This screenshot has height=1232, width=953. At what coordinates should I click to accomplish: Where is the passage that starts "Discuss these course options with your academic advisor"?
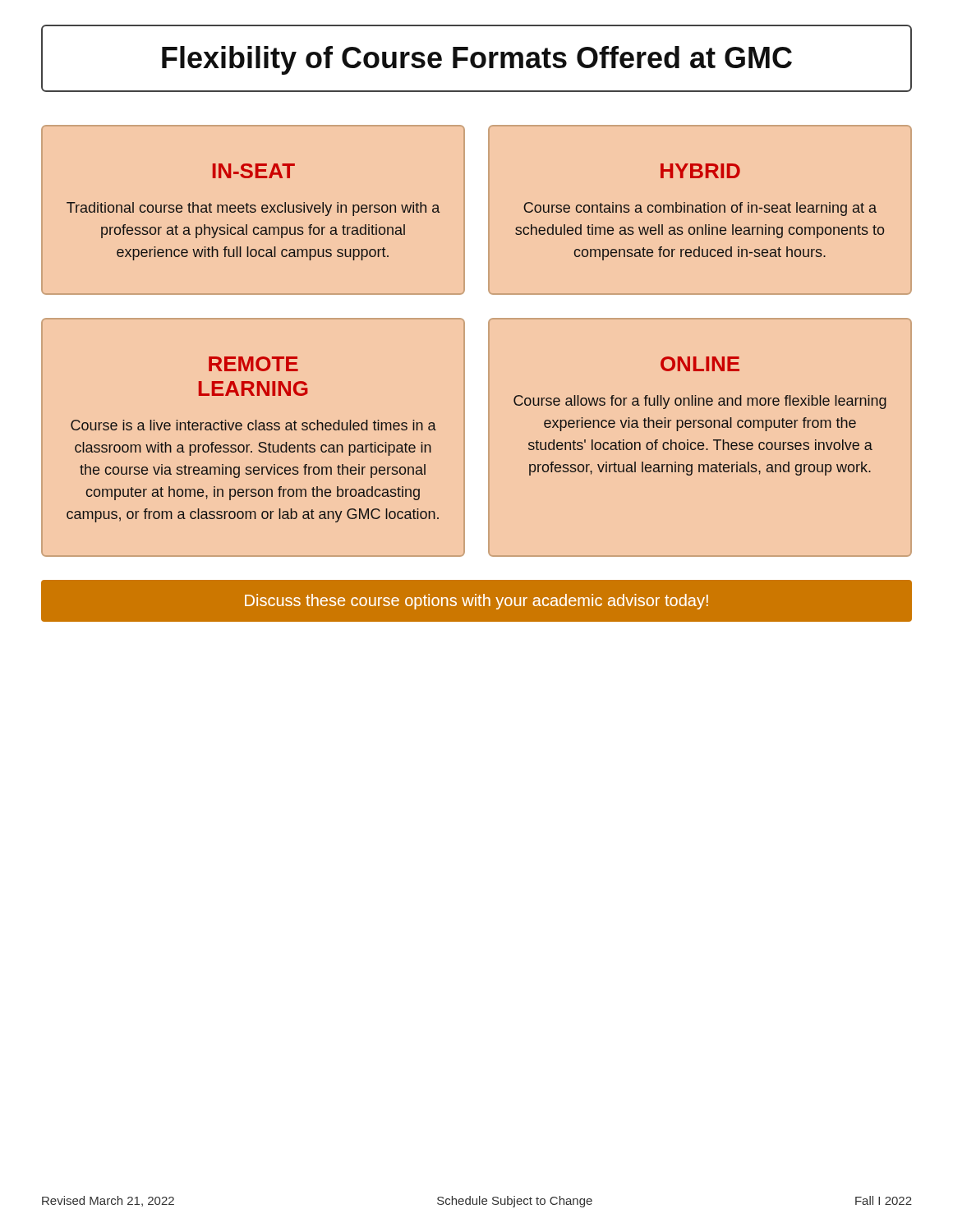point(476,600)
